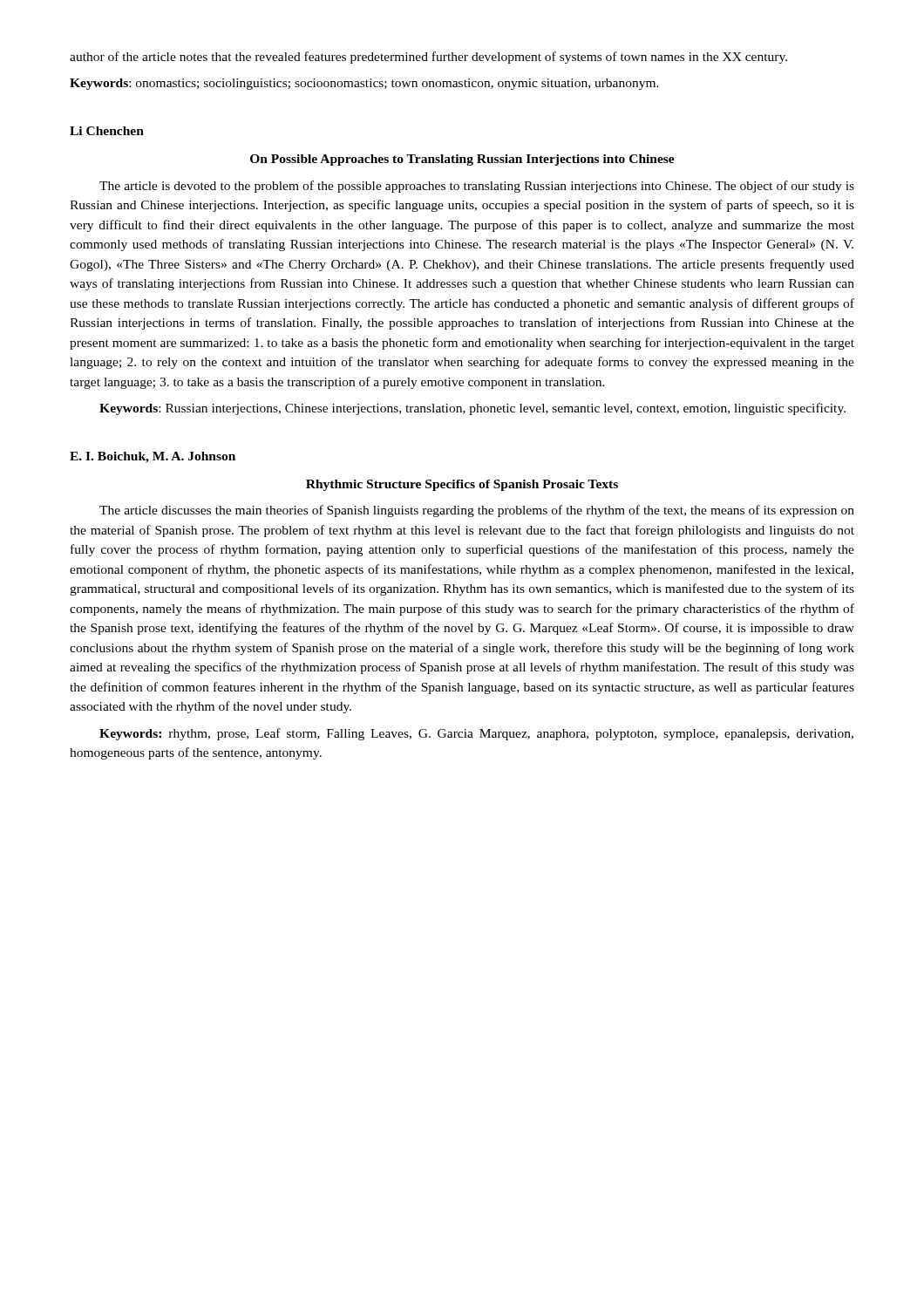Click on the block starting "On Possible Approaches to Translating Russian"
This screenshot has width=924, height=1308.
(x=462, y=159)
